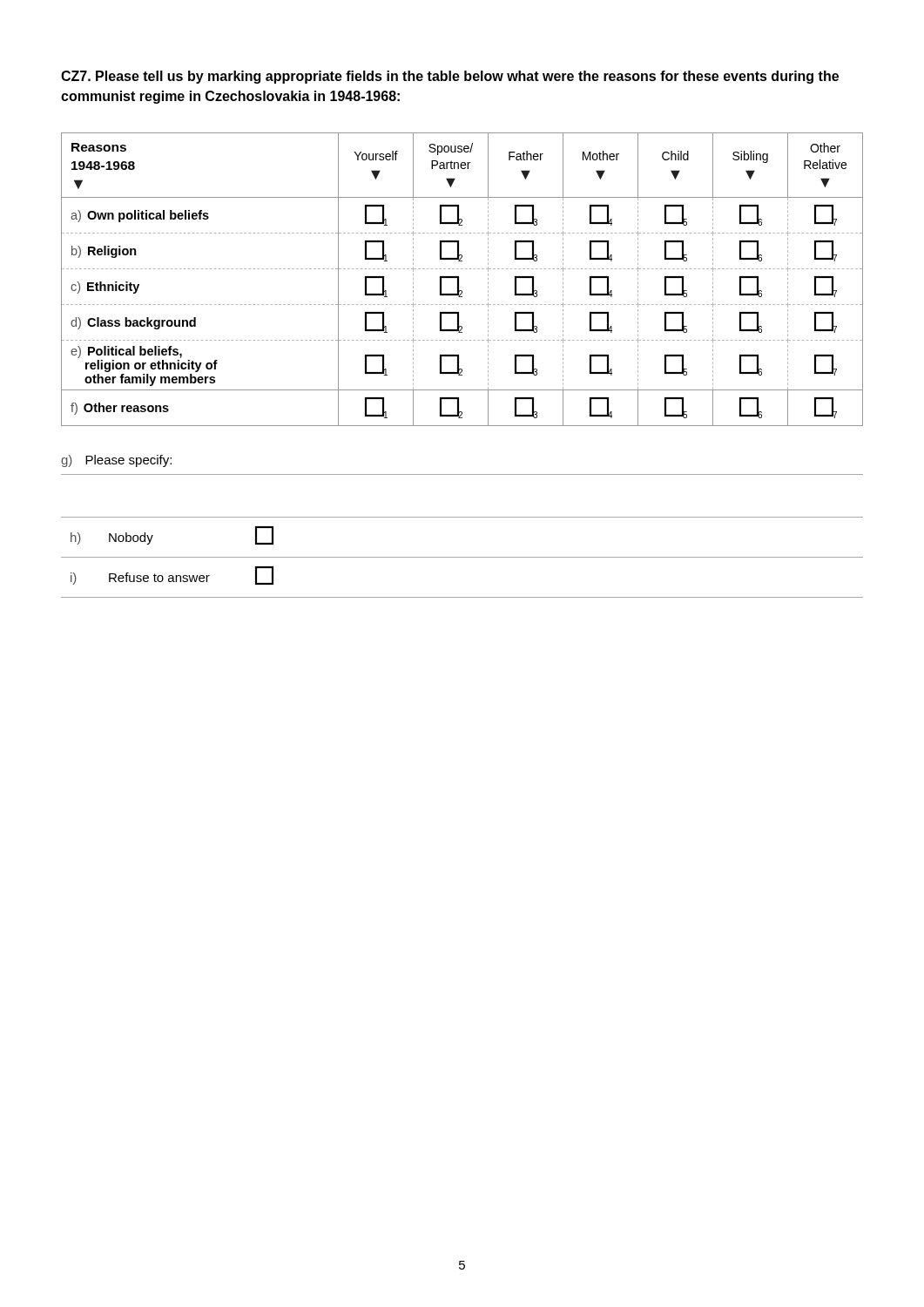The height and width of the screenshot is (1307, 924).
Task: Find the text block that says "CZ7. Please tell us by marking appropriate fields"
Action: (462, 86)
